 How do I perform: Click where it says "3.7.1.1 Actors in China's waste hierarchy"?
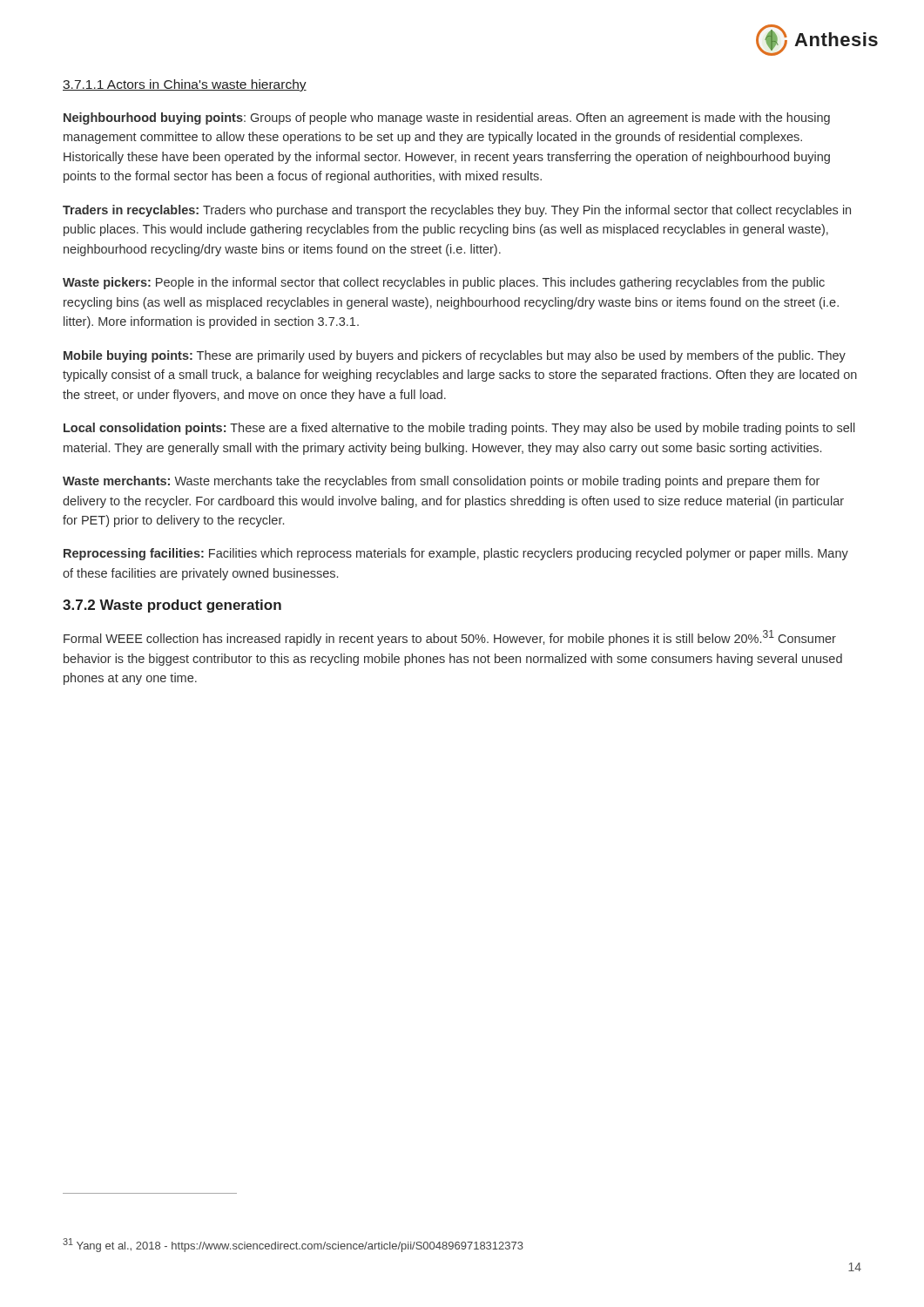pos(184,84)
